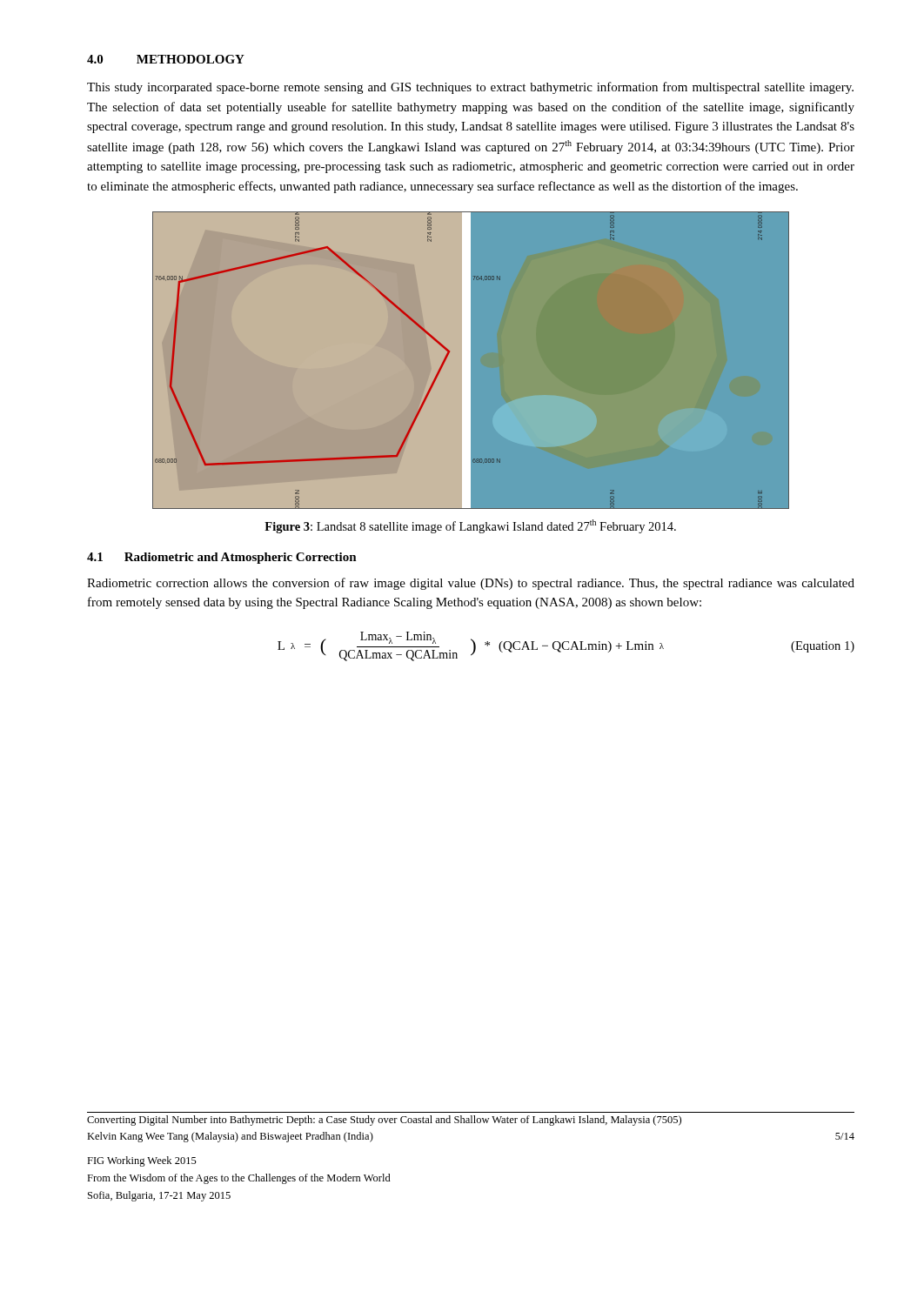Where does it say "4.1Radiometric and Atmospheric Correction"?
Image resolution: width=924 pixels, height=1305 pixels.
point(222,557)
